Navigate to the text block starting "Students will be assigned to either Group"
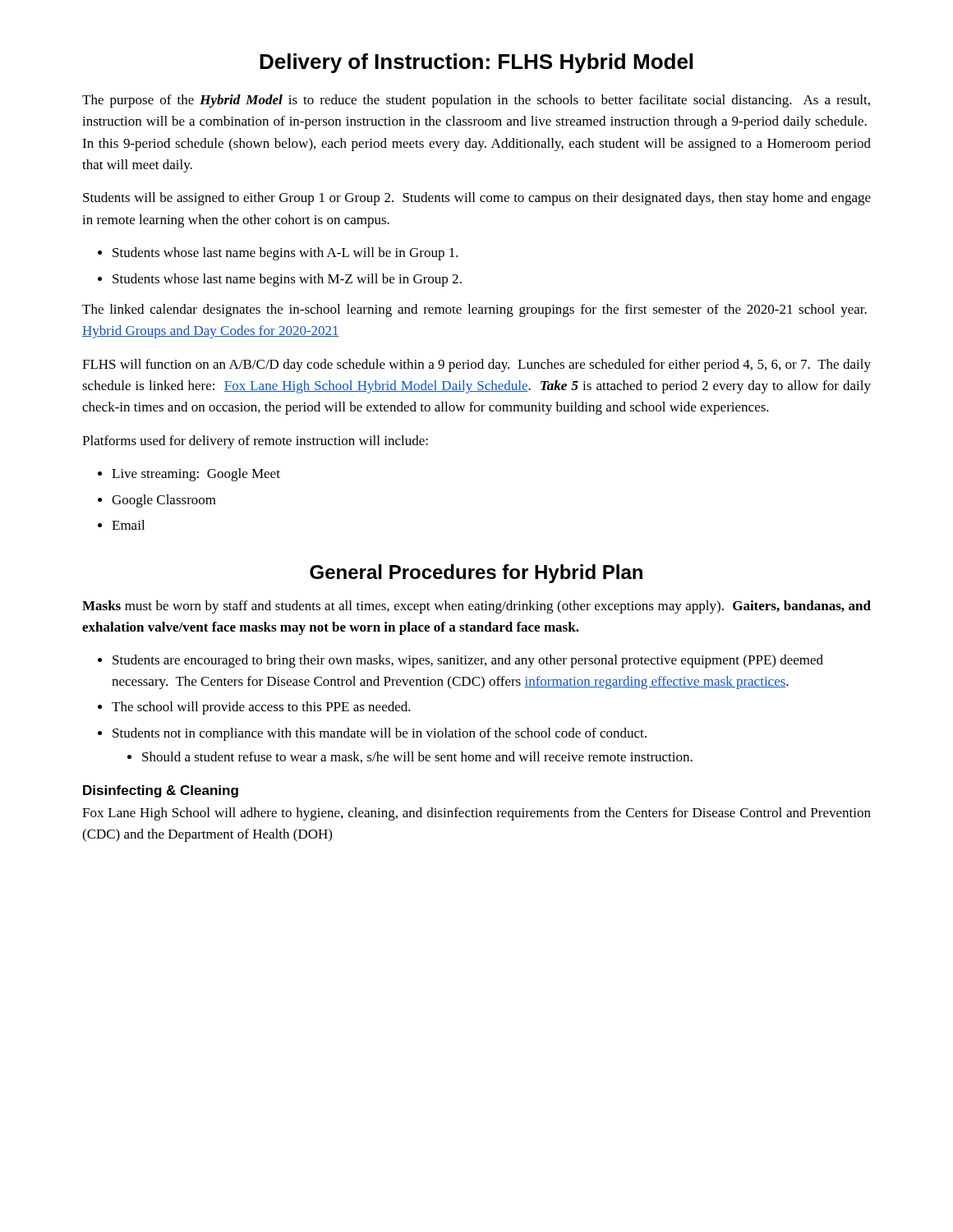 pyautogui.click(x=476, y=209)
